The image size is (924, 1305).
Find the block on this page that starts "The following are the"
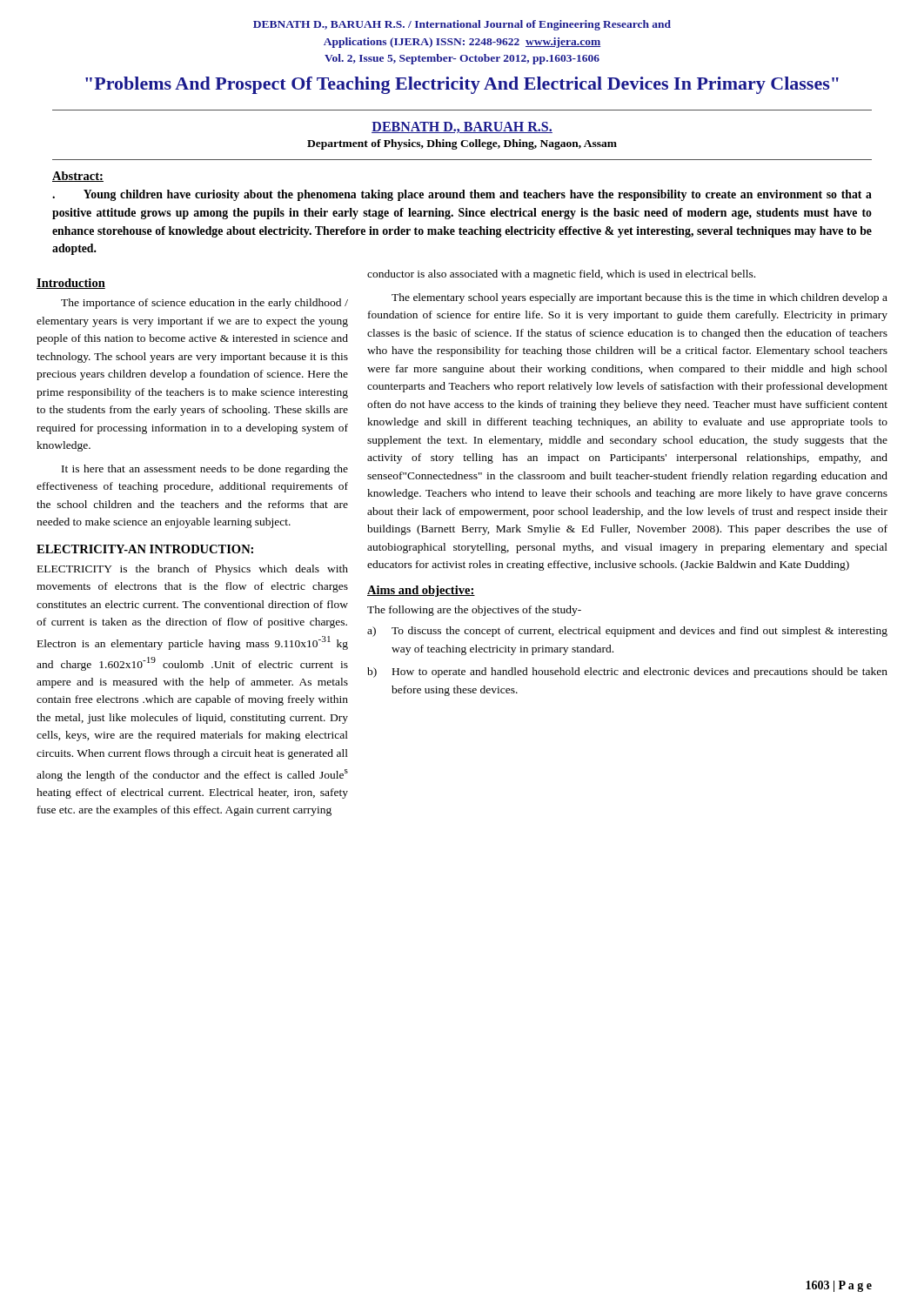474,609
